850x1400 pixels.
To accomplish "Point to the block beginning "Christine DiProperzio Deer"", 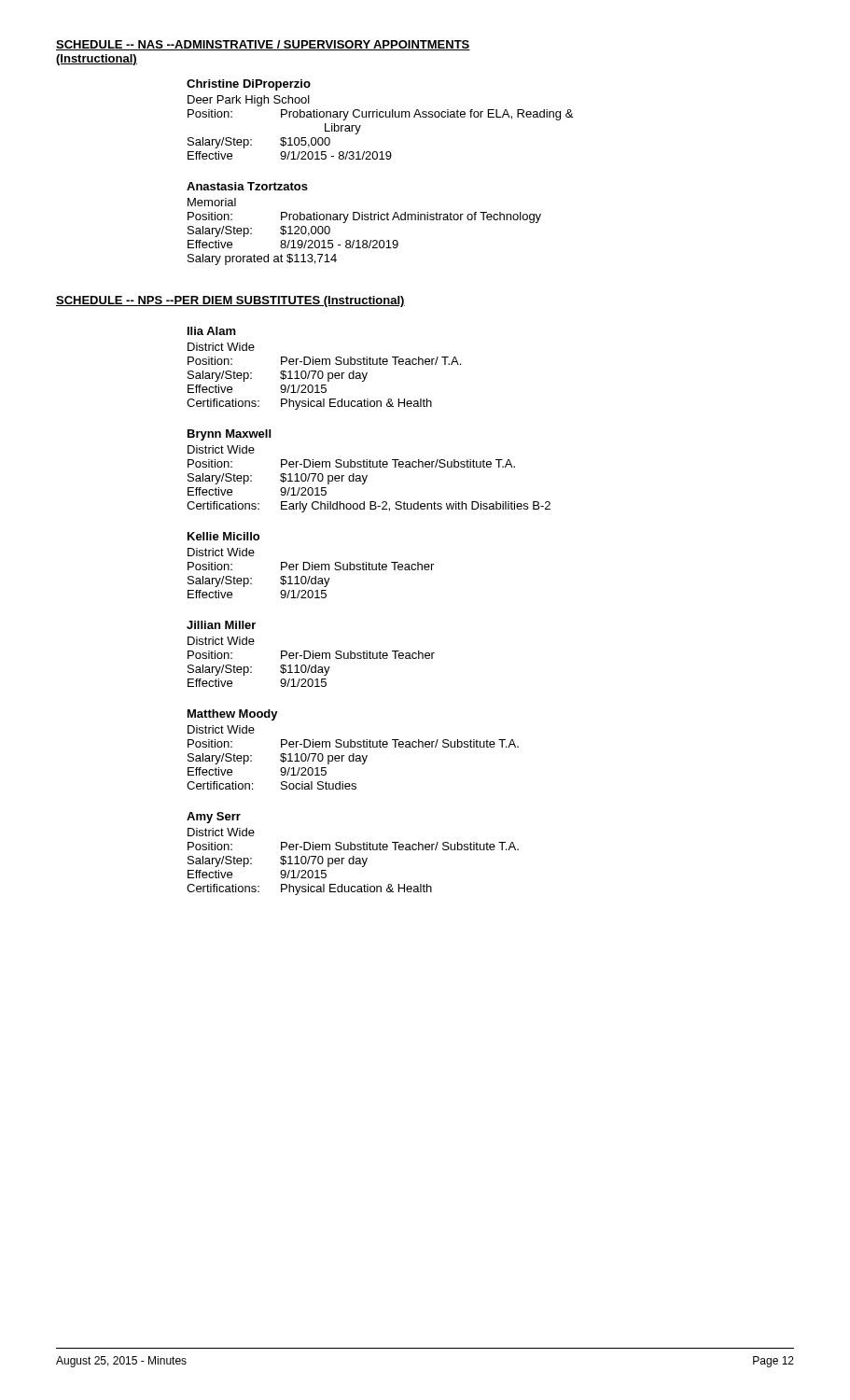I will point(490,119).
